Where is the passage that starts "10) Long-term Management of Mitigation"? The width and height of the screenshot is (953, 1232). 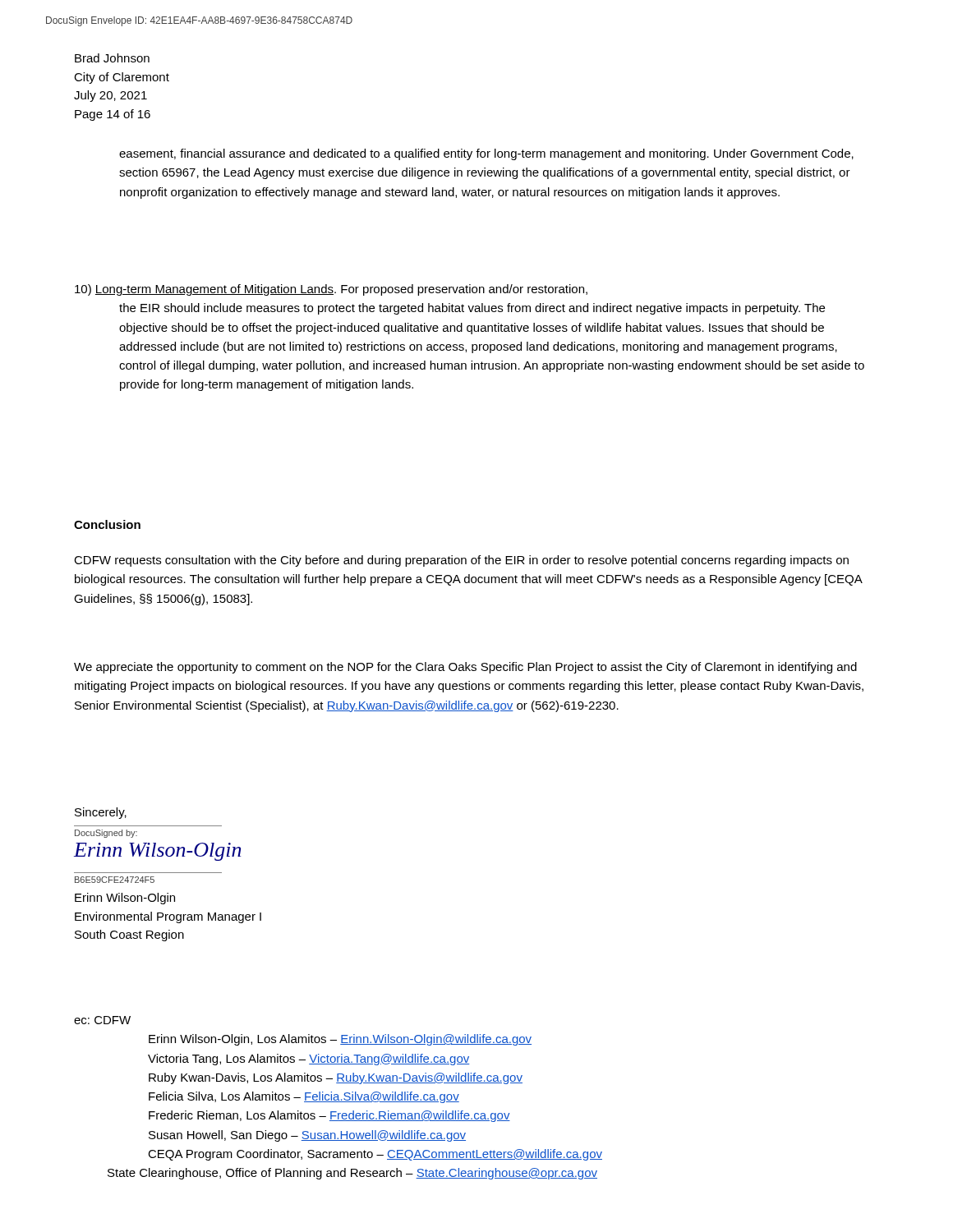(x=470, y=338)
